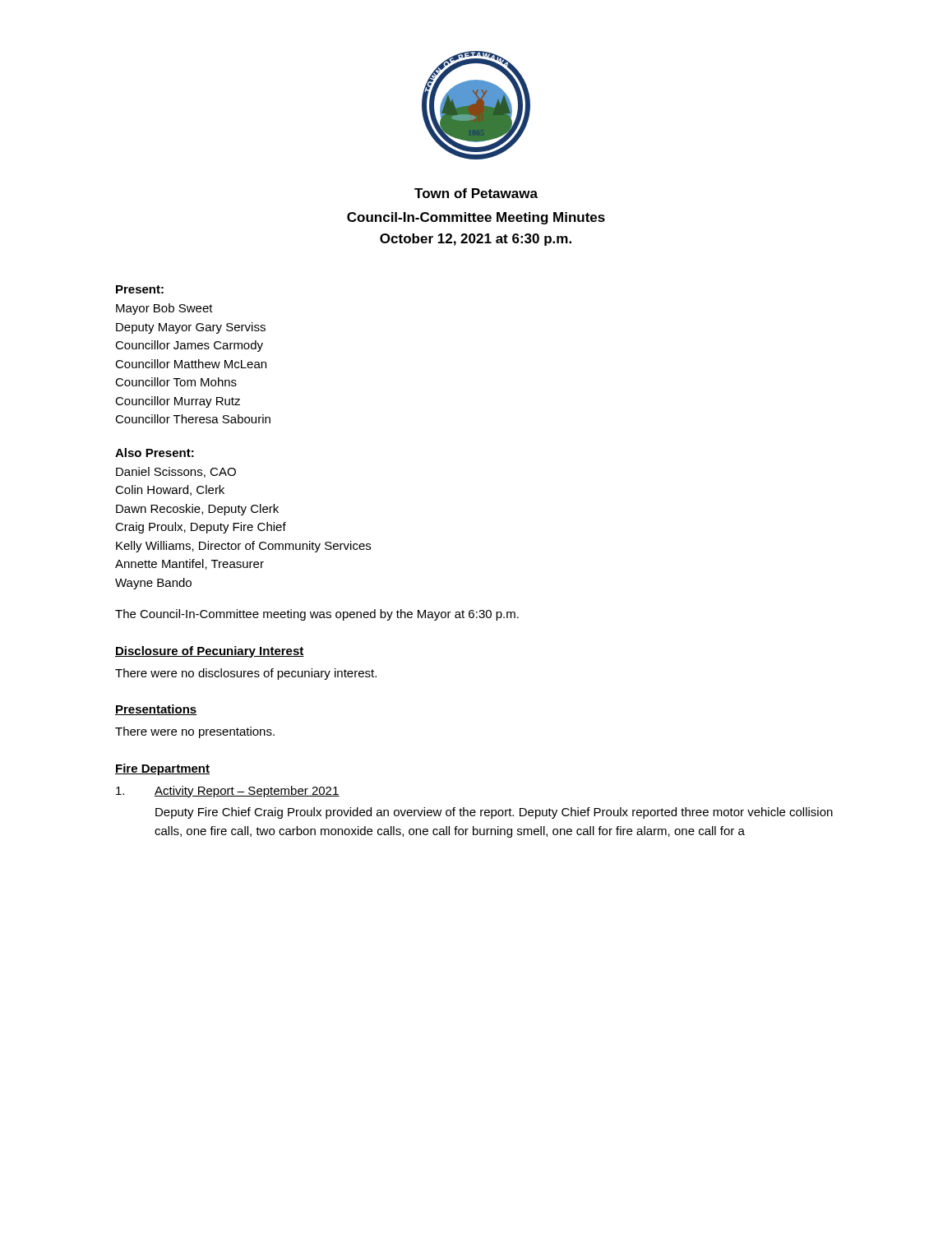Select the title that says "Council-In-Committee Meeting Minutes October 12, 2021"

tap(476, 228)
